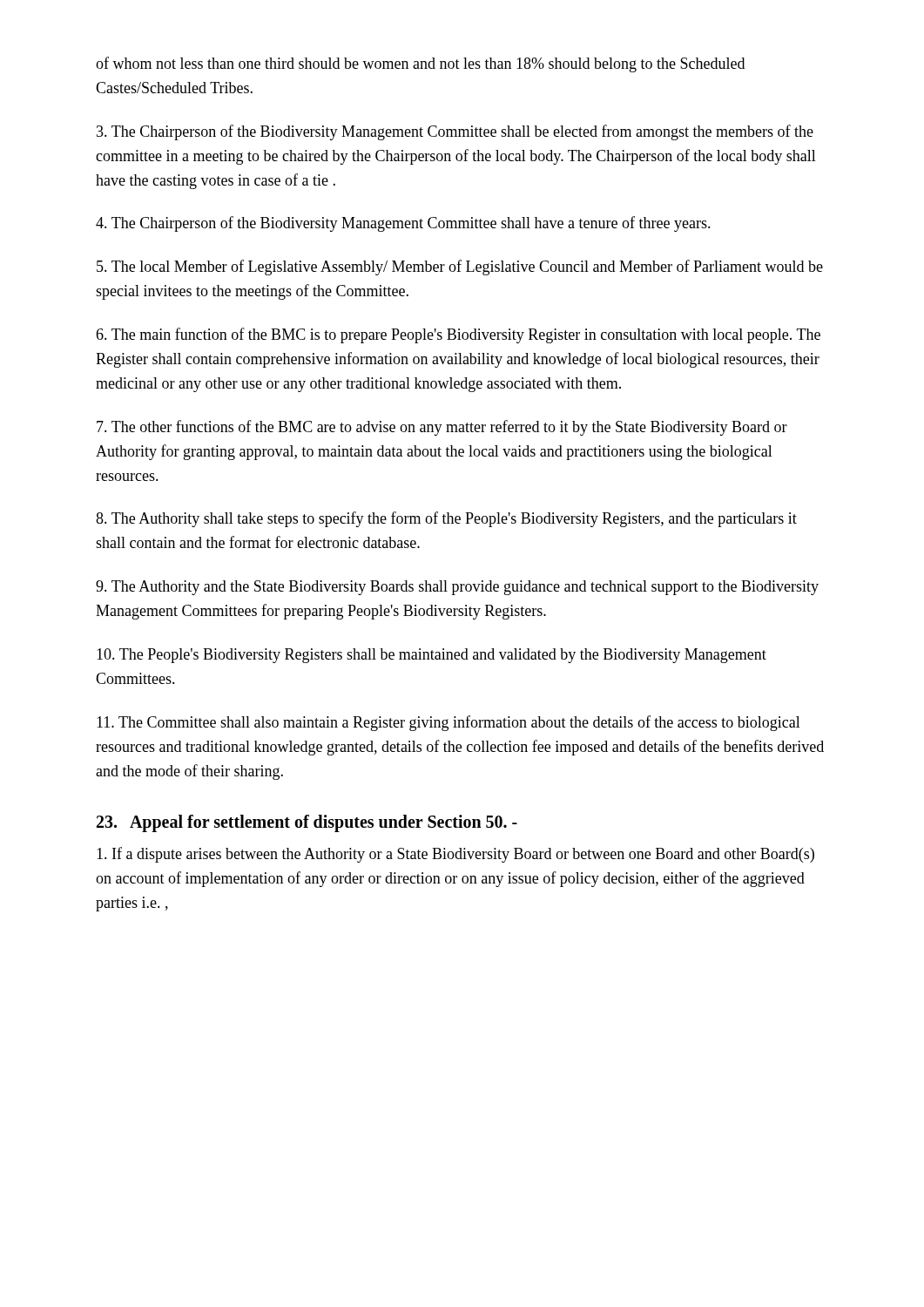Screen dimensions: 1307x924
Task: Navigate to the passage starting "23. Appeal for settlement of"
Action: pos(307,822)
